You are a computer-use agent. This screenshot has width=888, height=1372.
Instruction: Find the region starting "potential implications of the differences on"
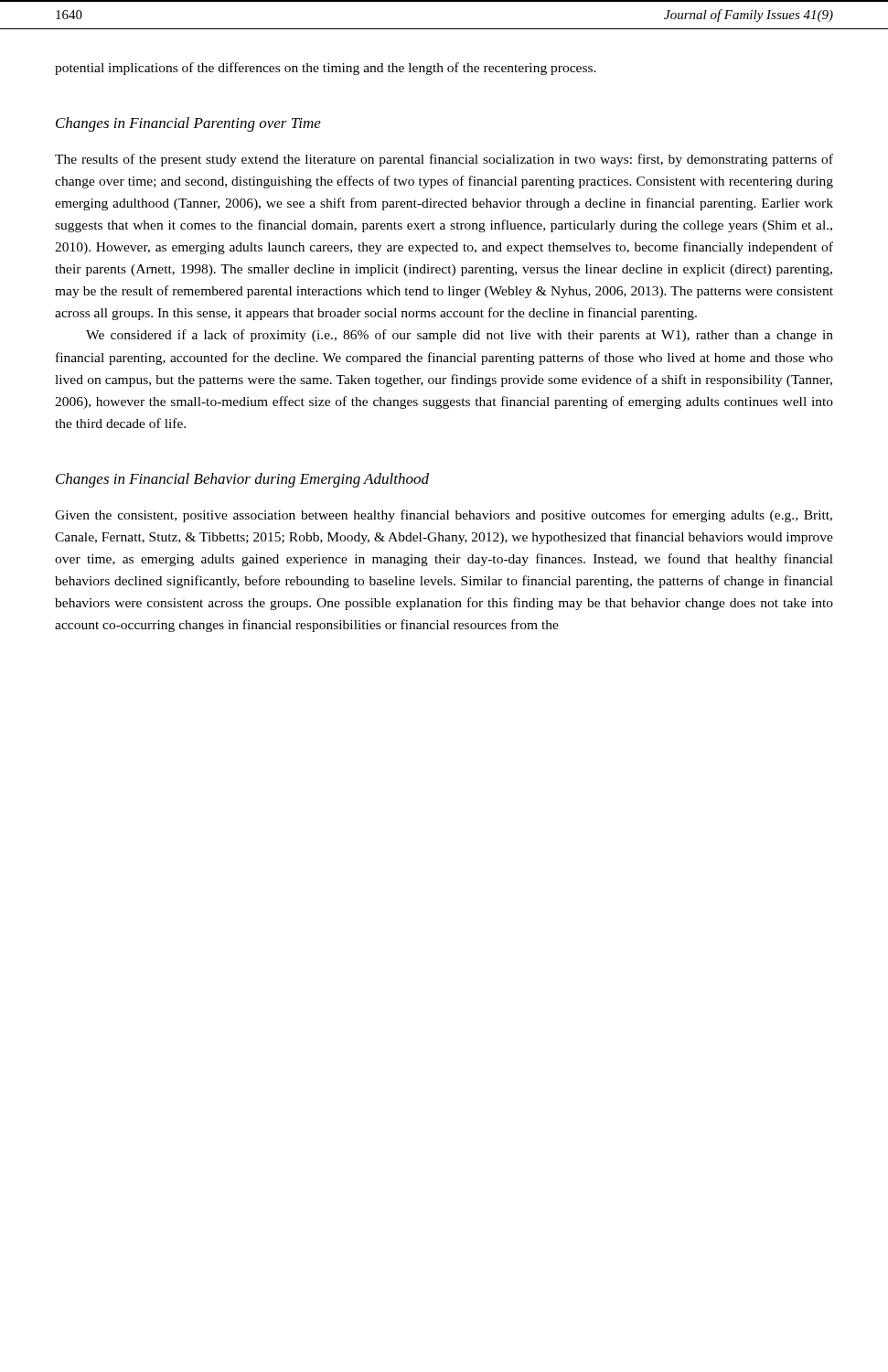click(444, 68)
